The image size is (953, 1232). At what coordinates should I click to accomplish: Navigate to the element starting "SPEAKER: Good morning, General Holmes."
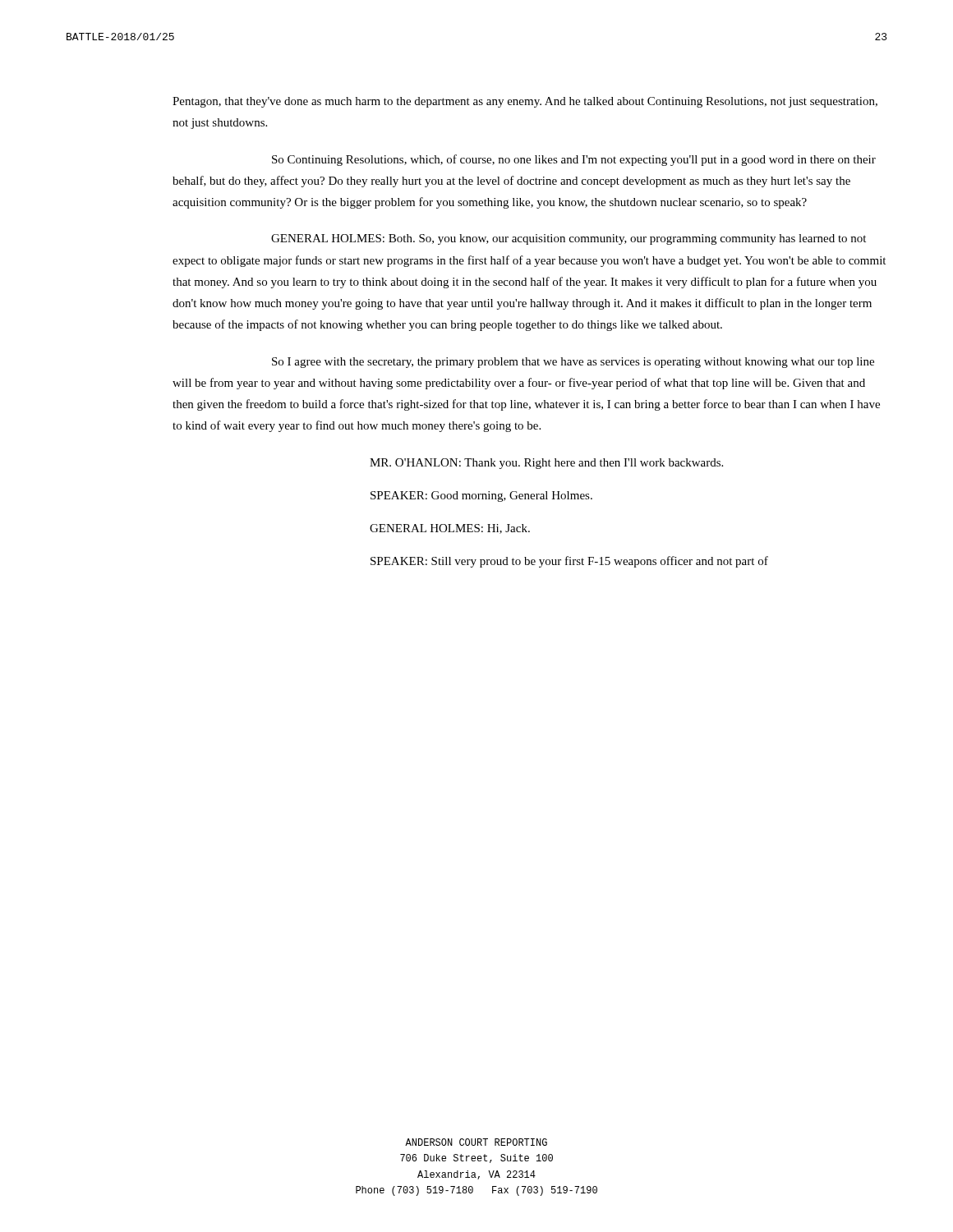481,495
